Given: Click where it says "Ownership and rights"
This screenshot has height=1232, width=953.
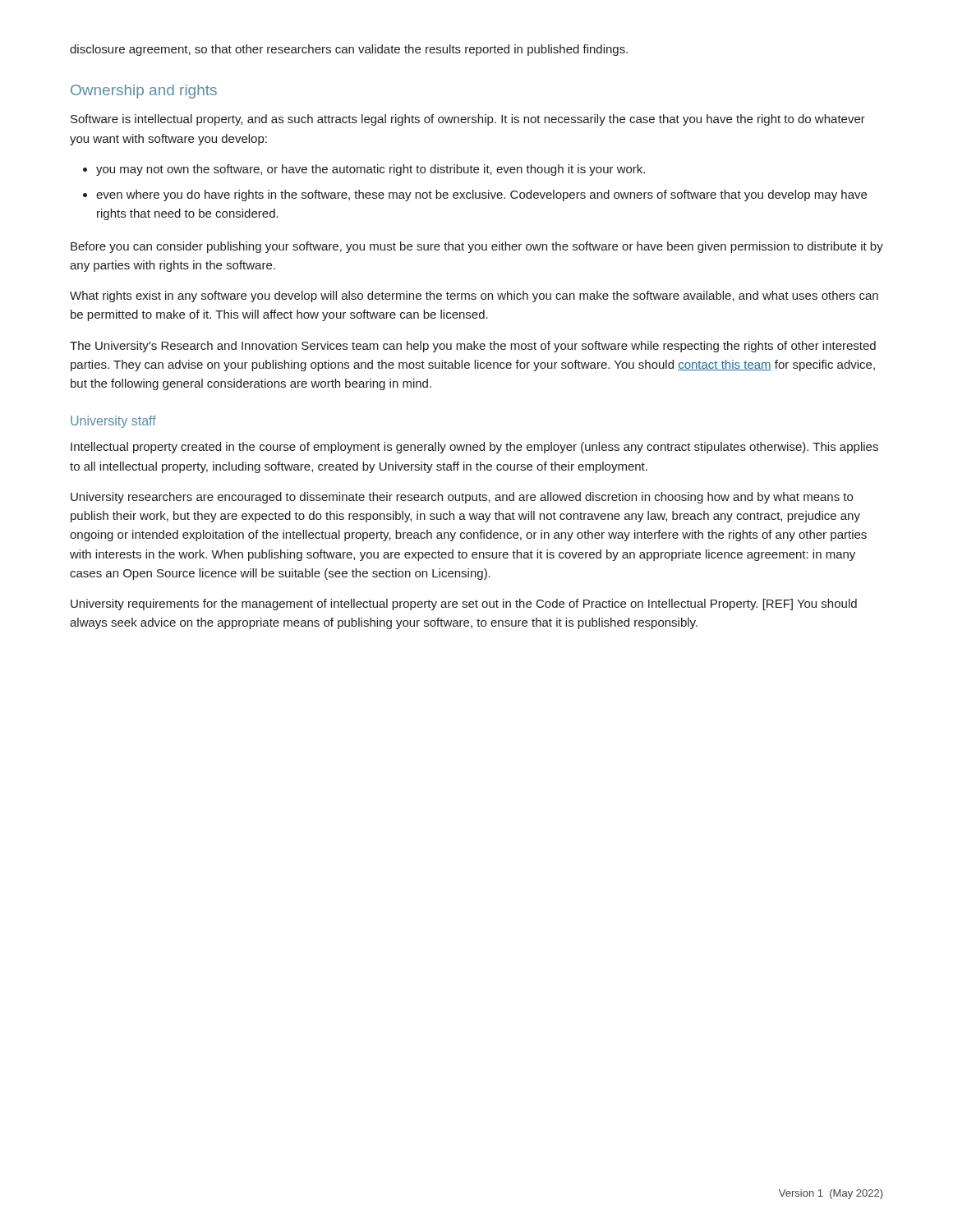Looking at the screenshot, I should [x=144, y=92].
